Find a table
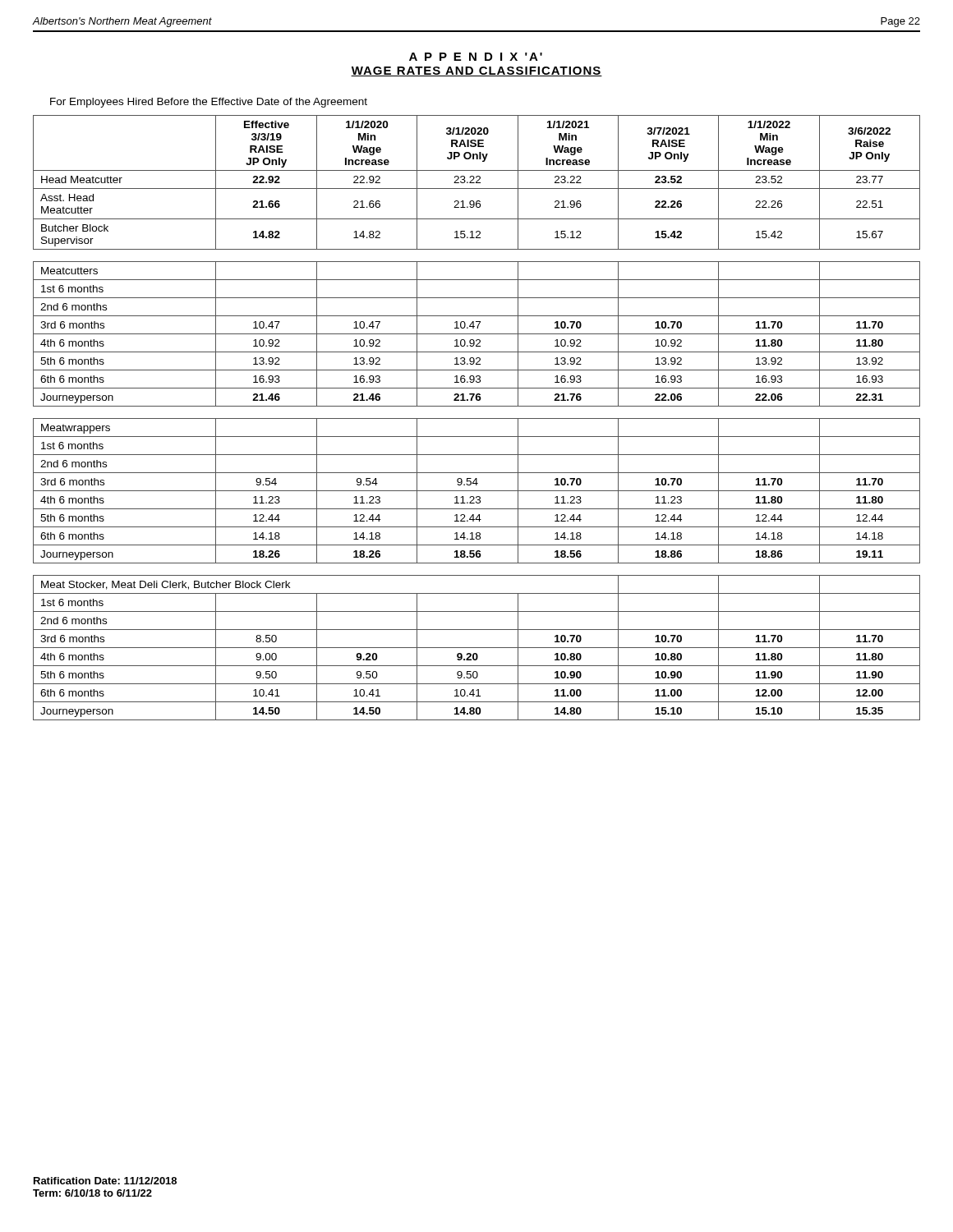 [476, 418]
